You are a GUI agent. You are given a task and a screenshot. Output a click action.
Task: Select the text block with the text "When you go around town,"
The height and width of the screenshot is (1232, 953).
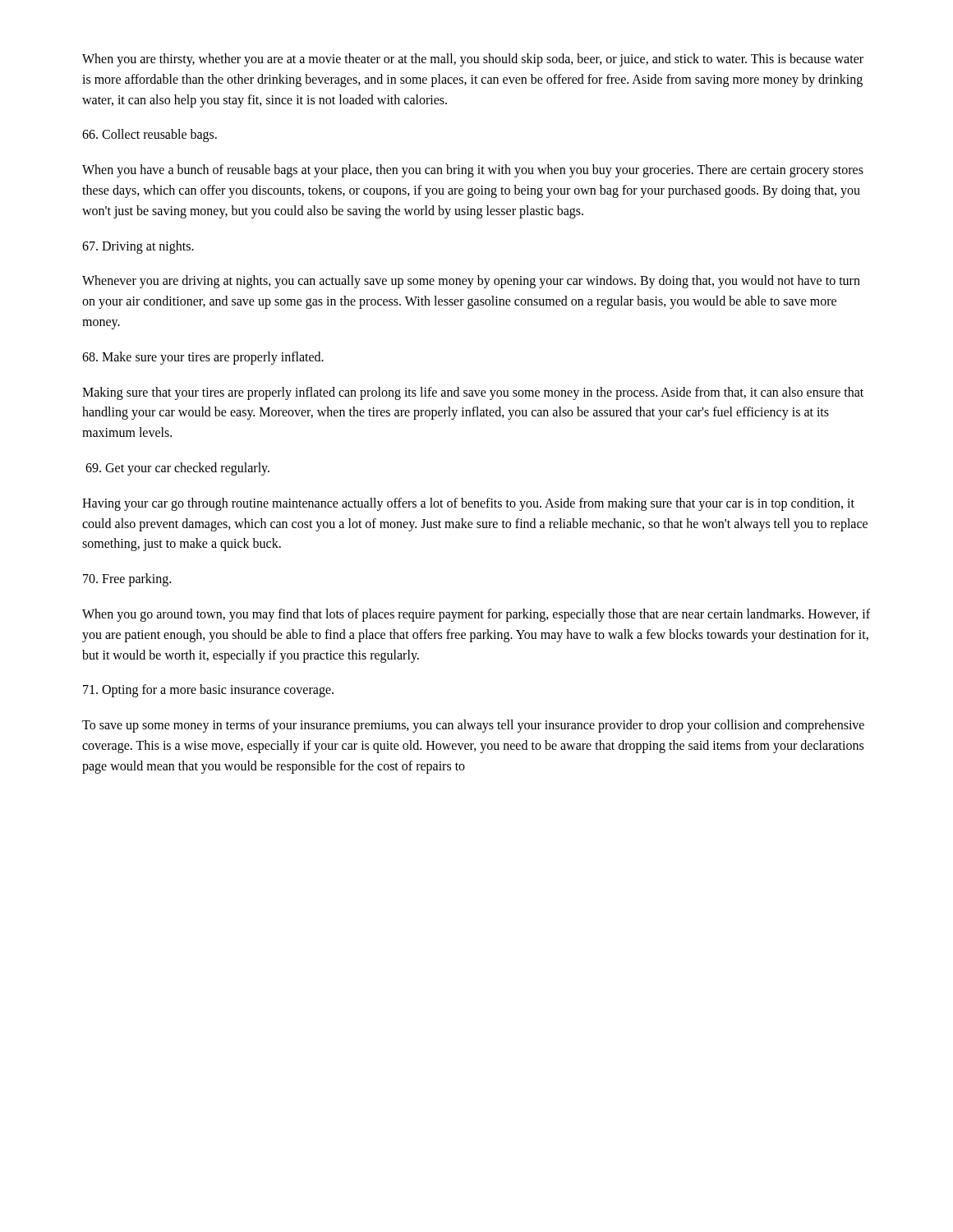click(476, 634)
